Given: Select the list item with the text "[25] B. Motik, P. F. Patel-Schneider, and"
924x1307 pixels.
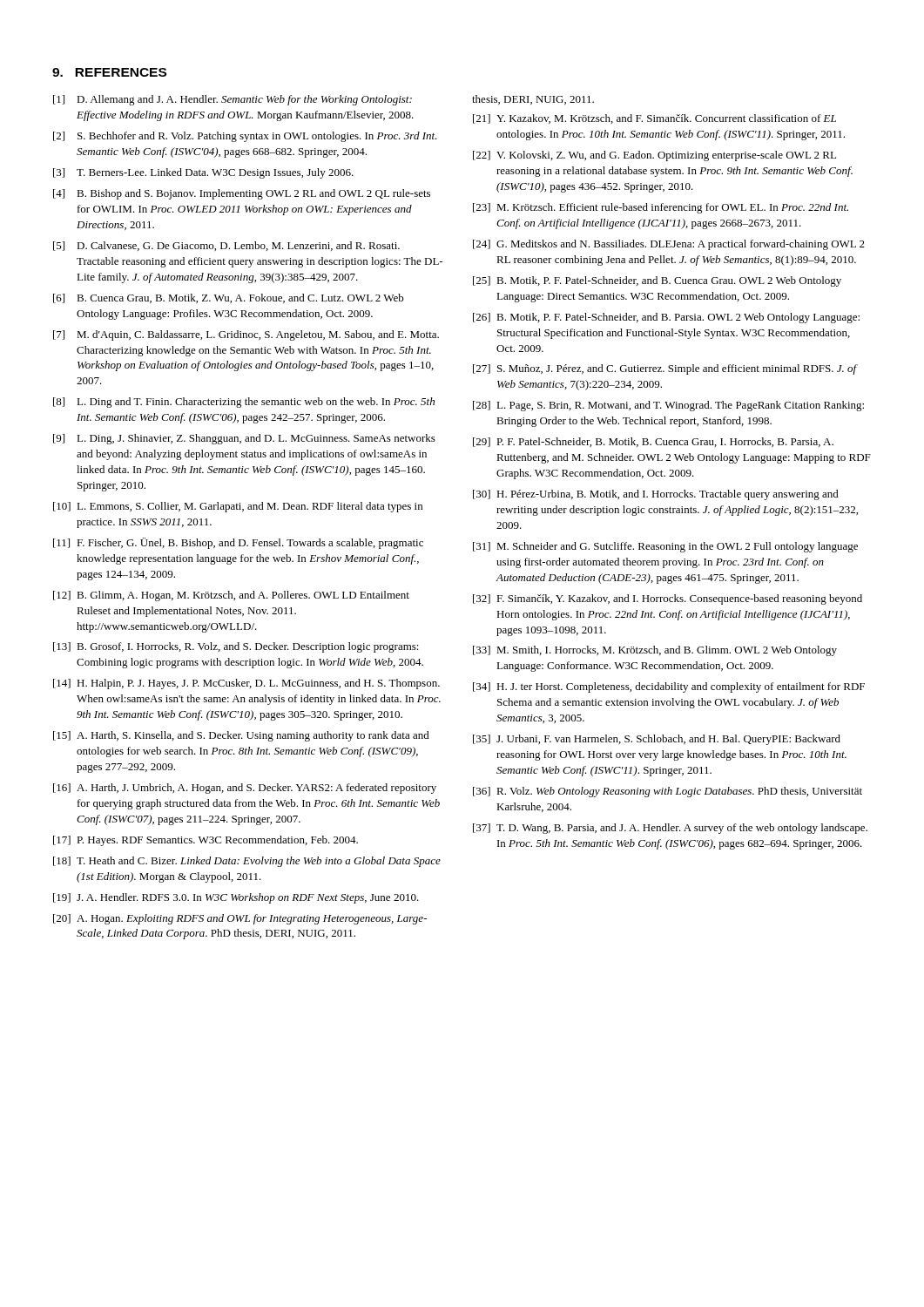Looking at the screenshot, I should coord(672,288).
